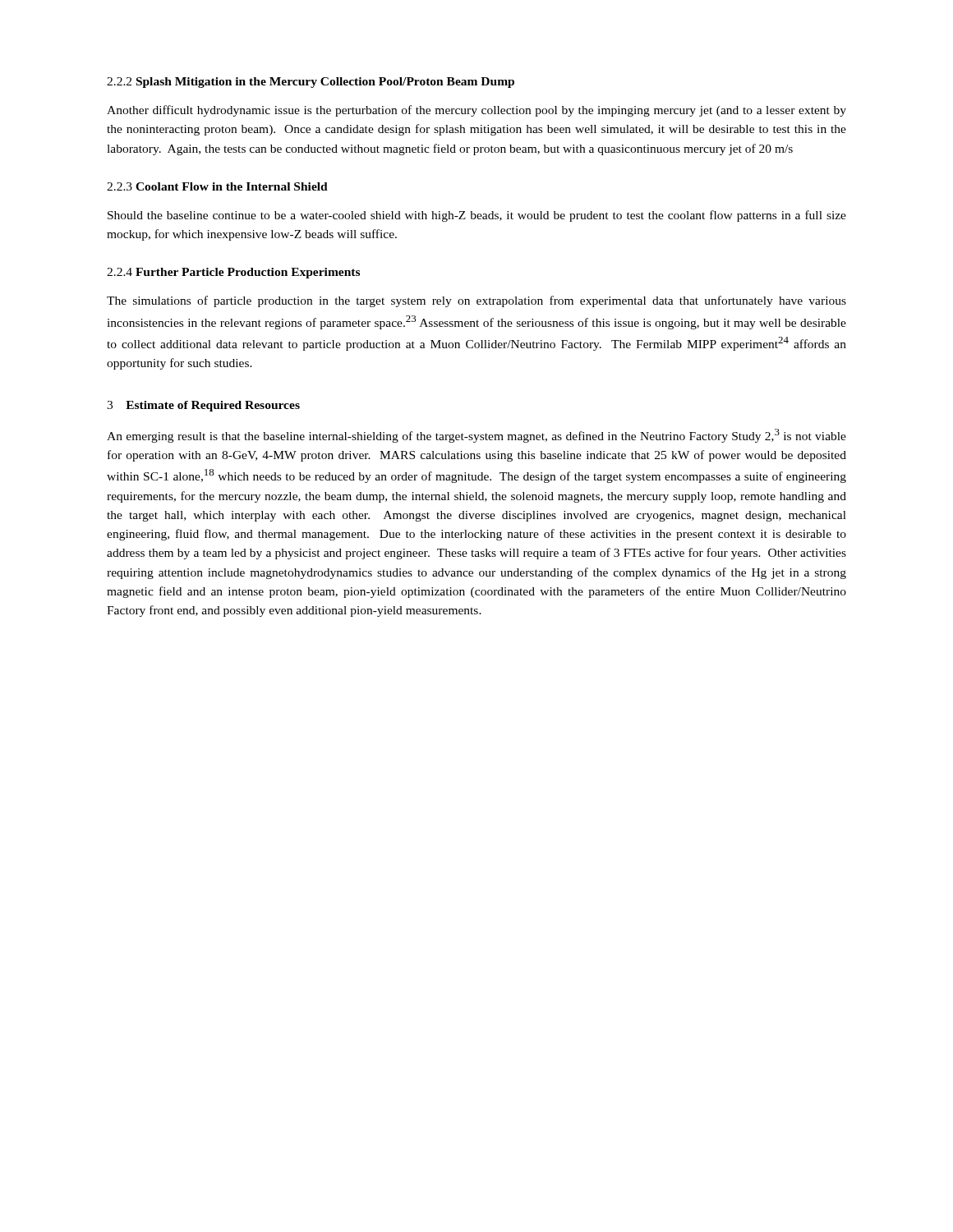Locate the block starting "The simulations of particle production in"

[x=476, y=332]
